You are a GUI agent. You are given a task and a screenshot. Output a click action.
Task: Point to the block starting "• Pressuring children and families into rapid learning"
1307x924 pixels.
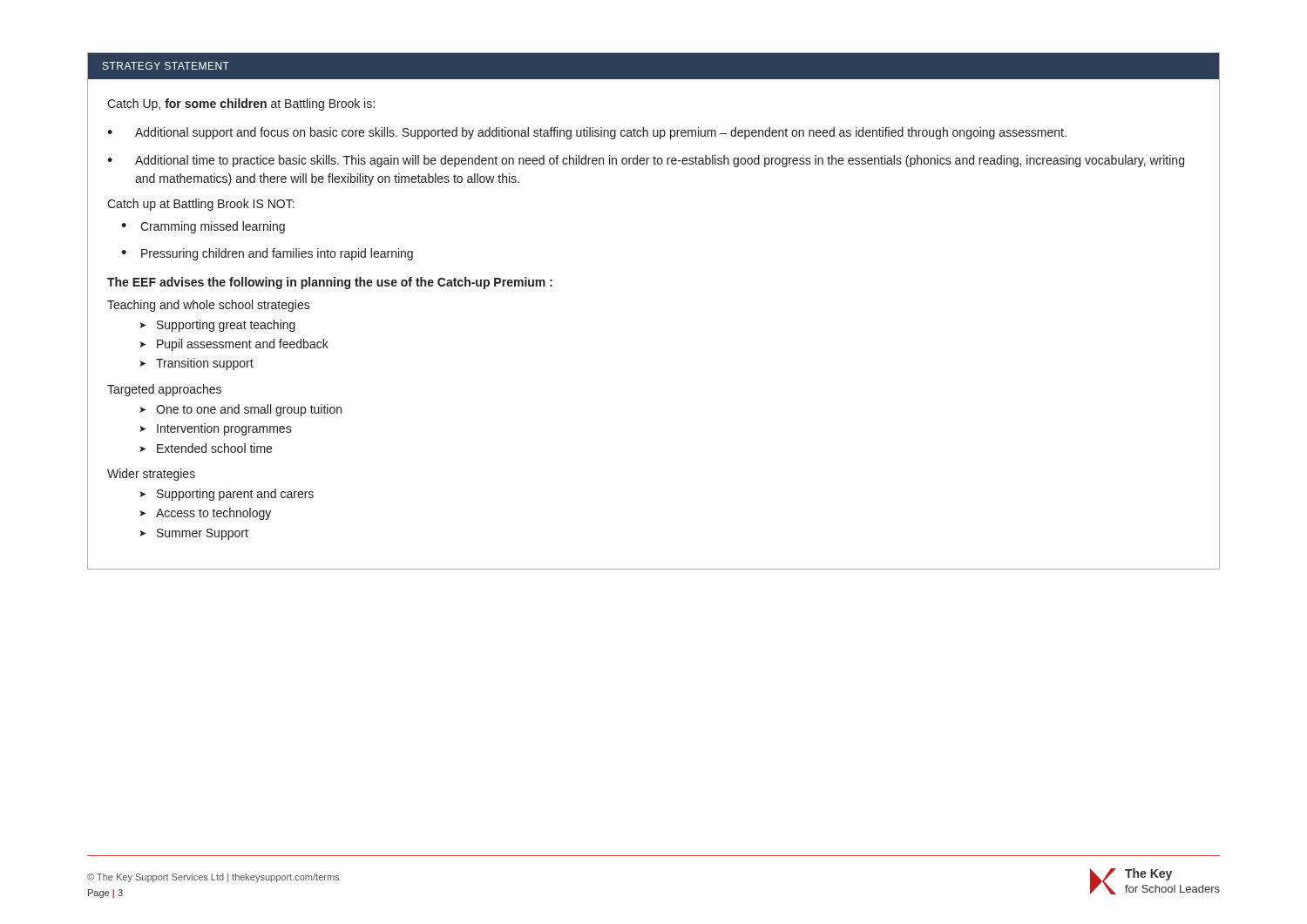point(267,254)
